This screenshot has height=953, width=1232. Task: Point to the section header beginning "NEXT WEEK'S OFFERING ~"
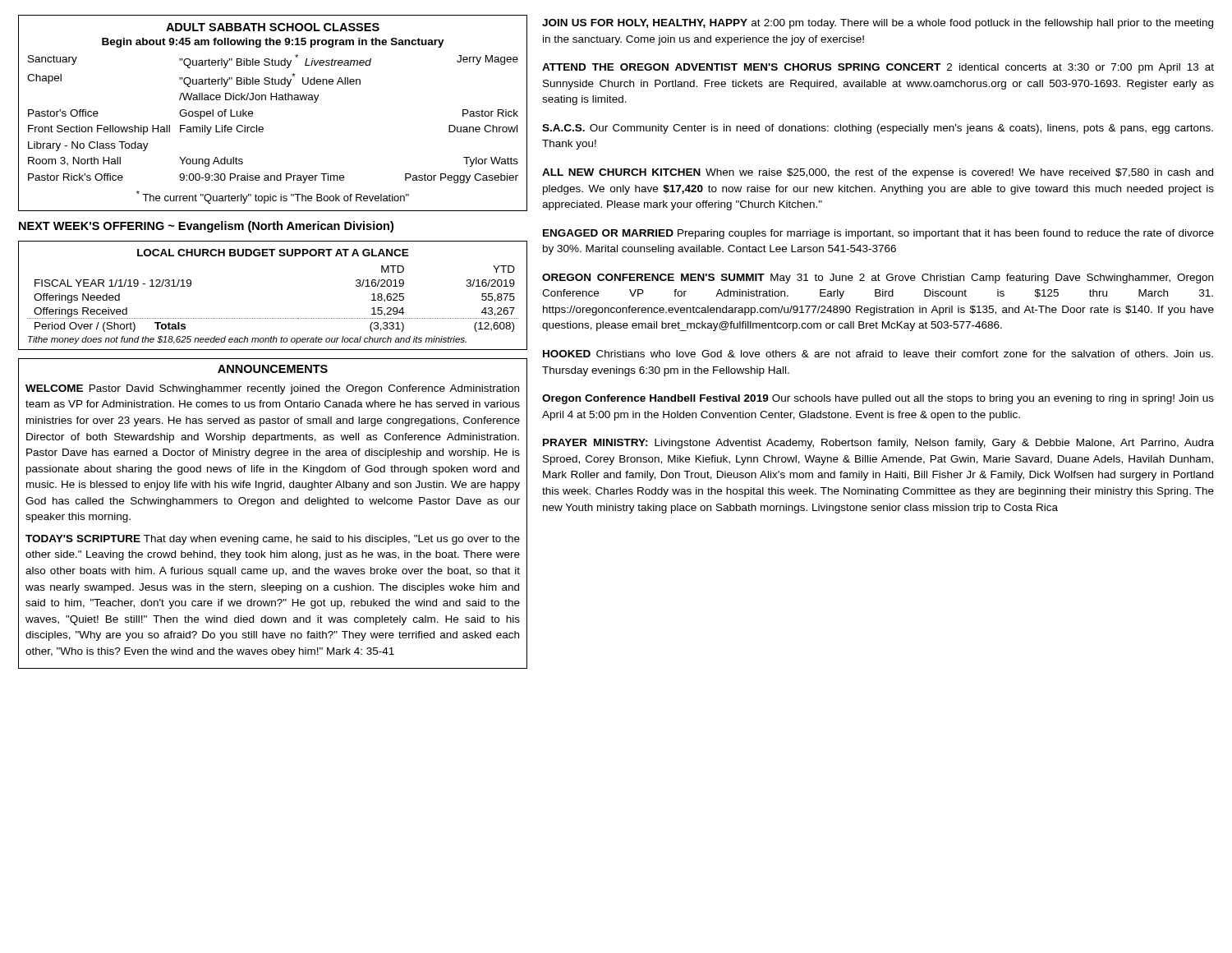(206, 226)
